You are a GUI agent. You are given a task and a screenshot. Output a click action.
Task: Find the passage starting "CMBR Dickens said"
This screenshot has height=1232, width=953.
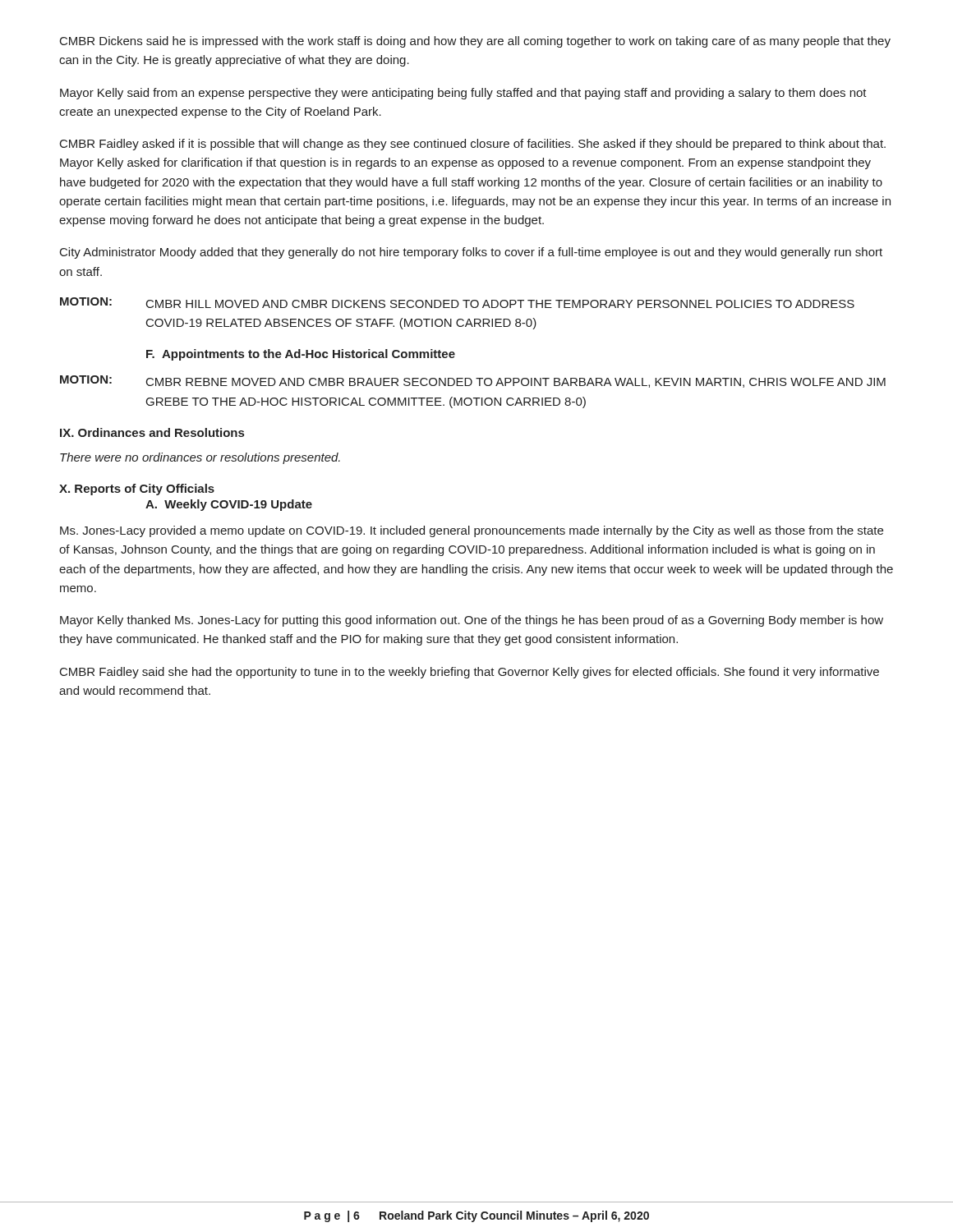pos(475,50)
